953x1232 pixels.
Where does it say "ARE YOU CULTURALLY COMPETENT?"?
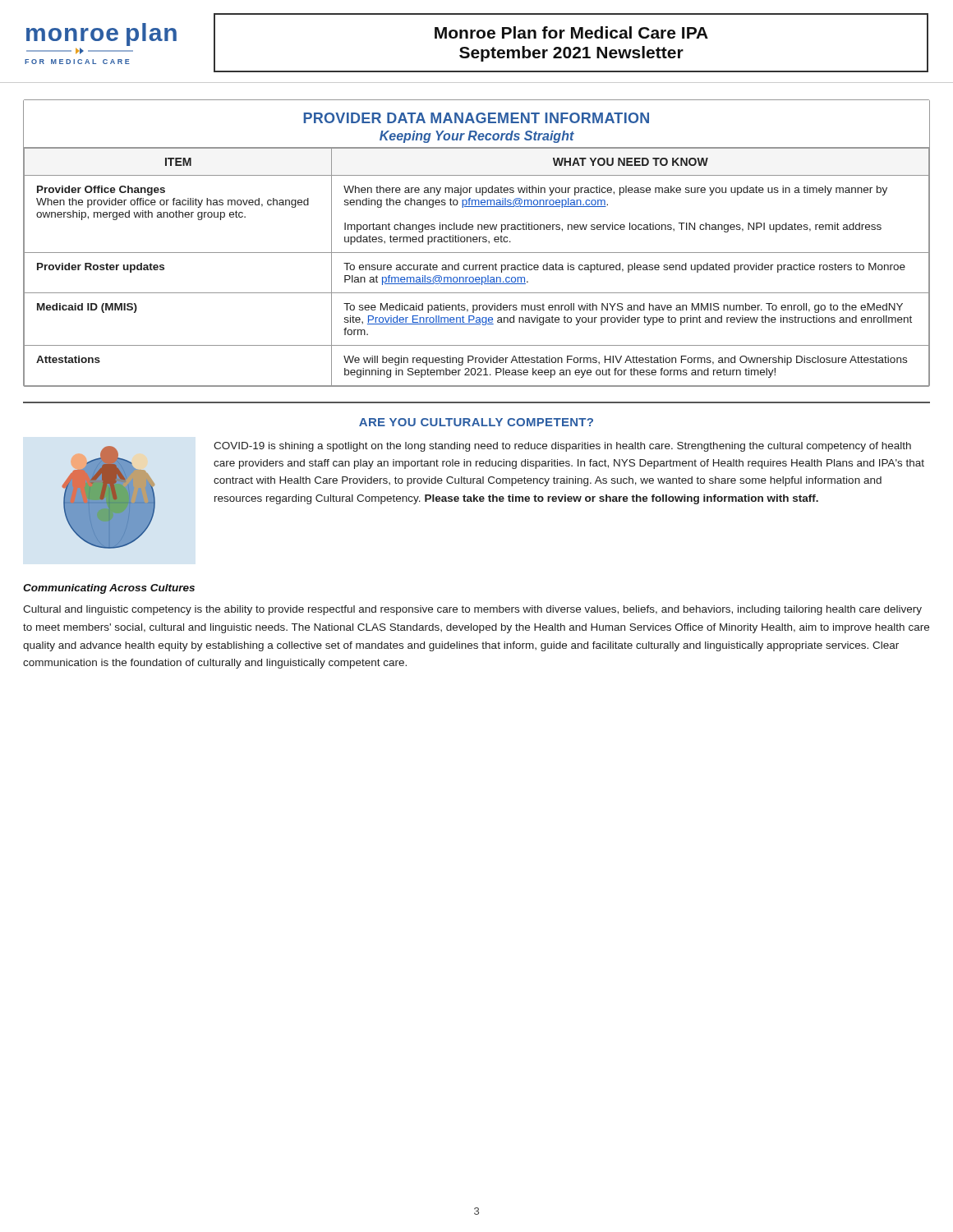click(x=476, y=422)
